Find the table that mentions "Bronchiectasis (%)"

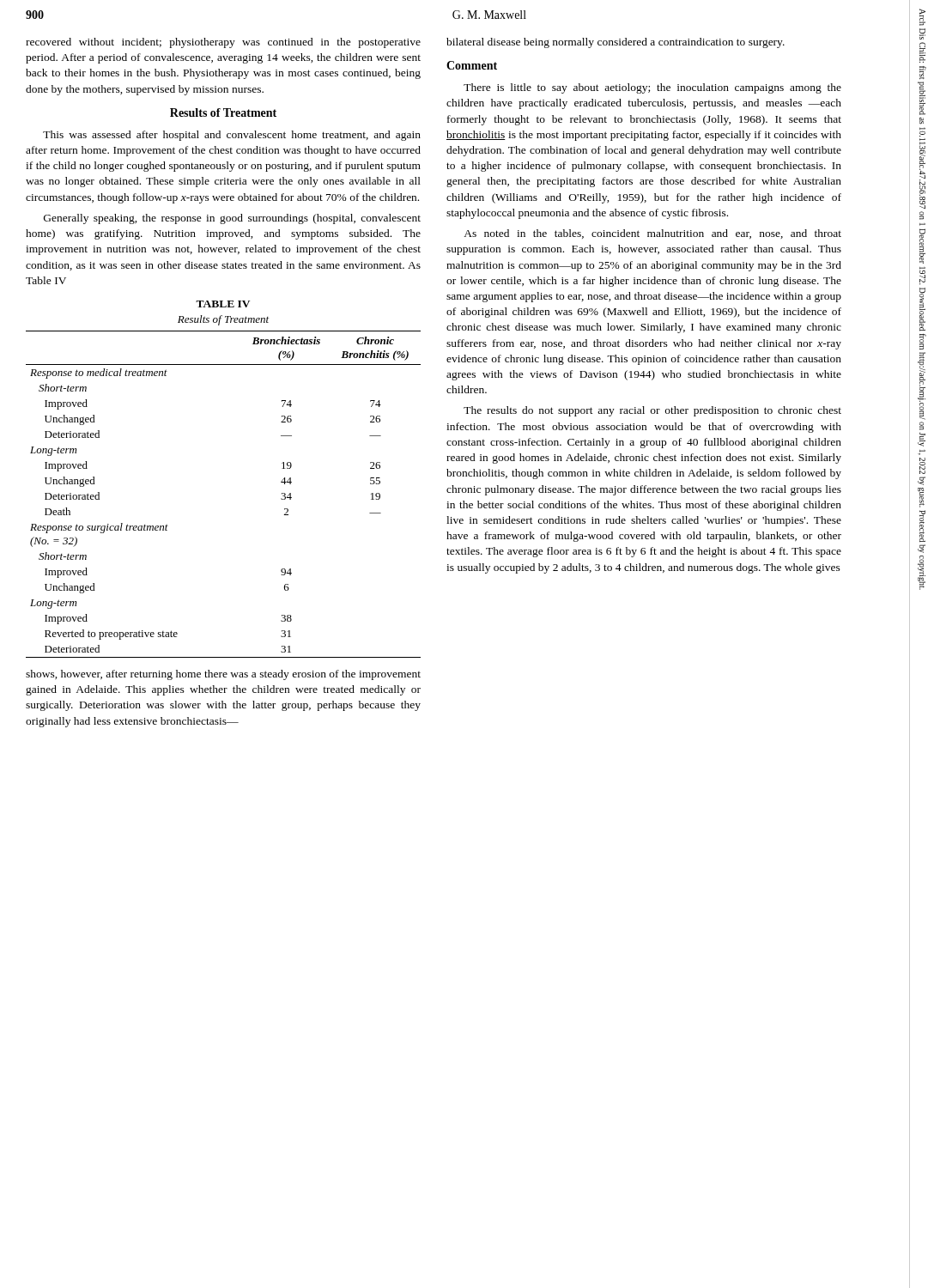[223, 477]
